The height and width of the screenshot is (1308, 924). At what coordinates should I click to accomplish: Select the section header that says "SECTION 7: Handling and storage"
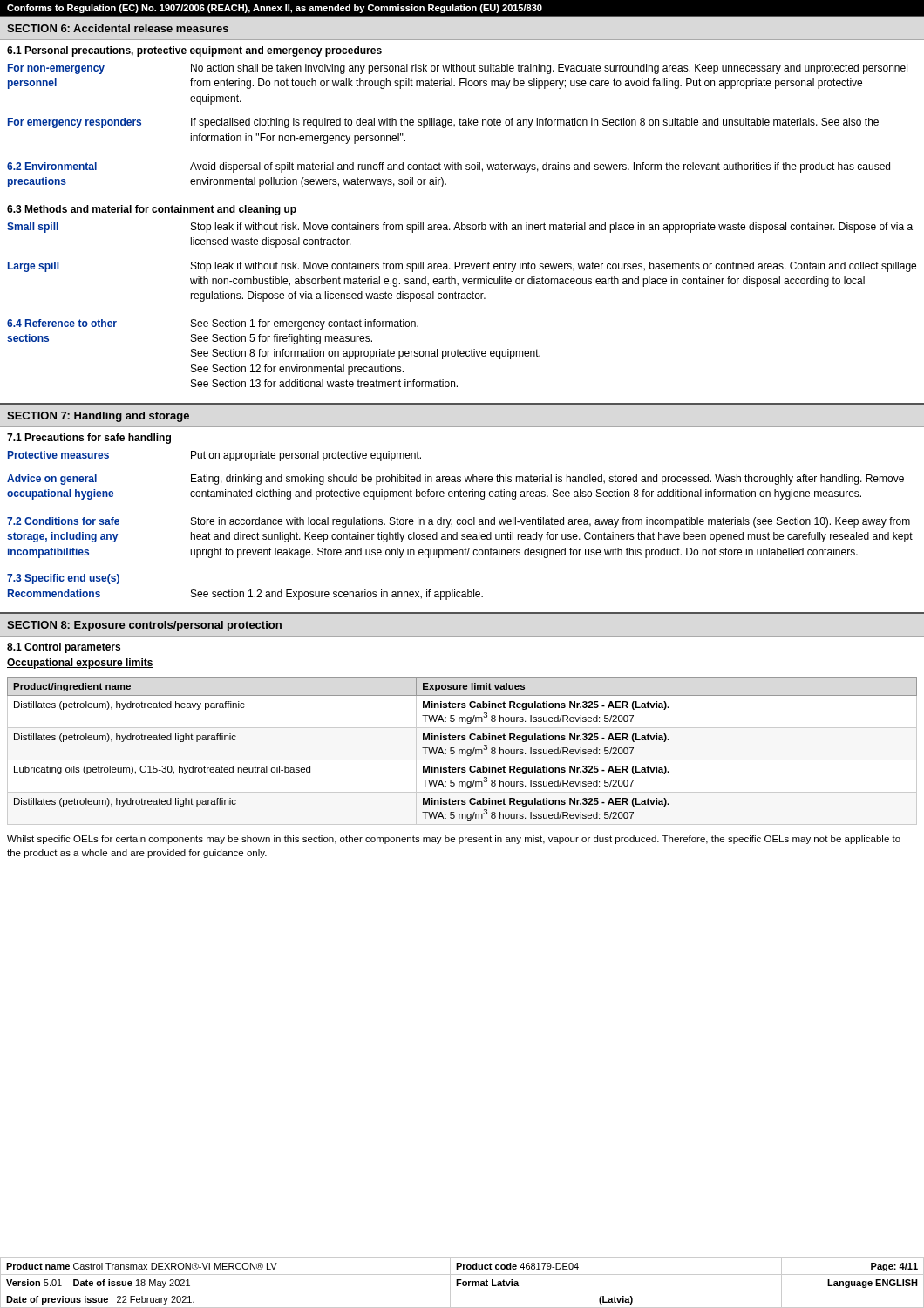[x=98, y=415]
